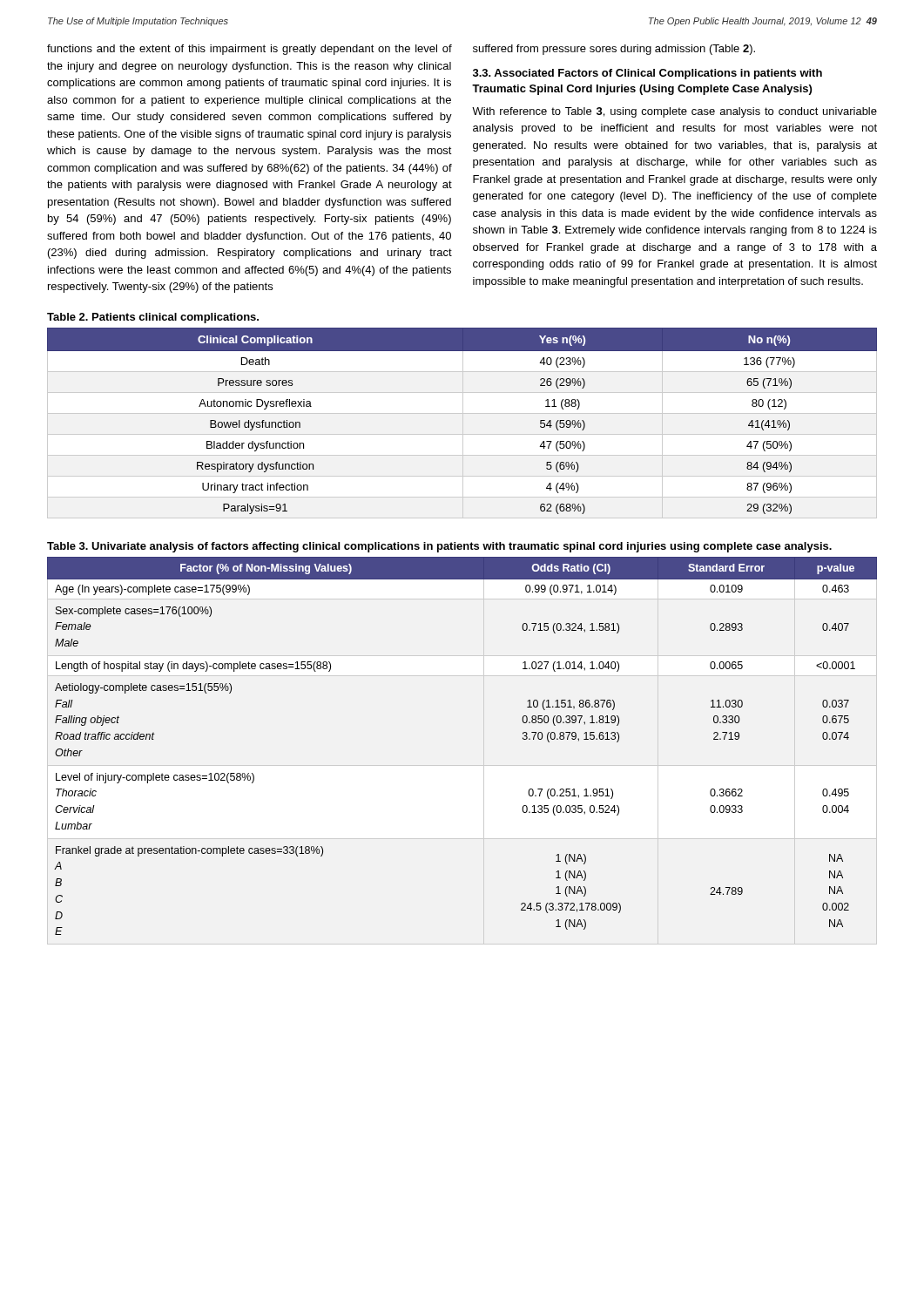924x1307 pixels.
Task: Find the caption that reads "Table 2. Patients clinical complications."
Action: [x=153, y=316]
